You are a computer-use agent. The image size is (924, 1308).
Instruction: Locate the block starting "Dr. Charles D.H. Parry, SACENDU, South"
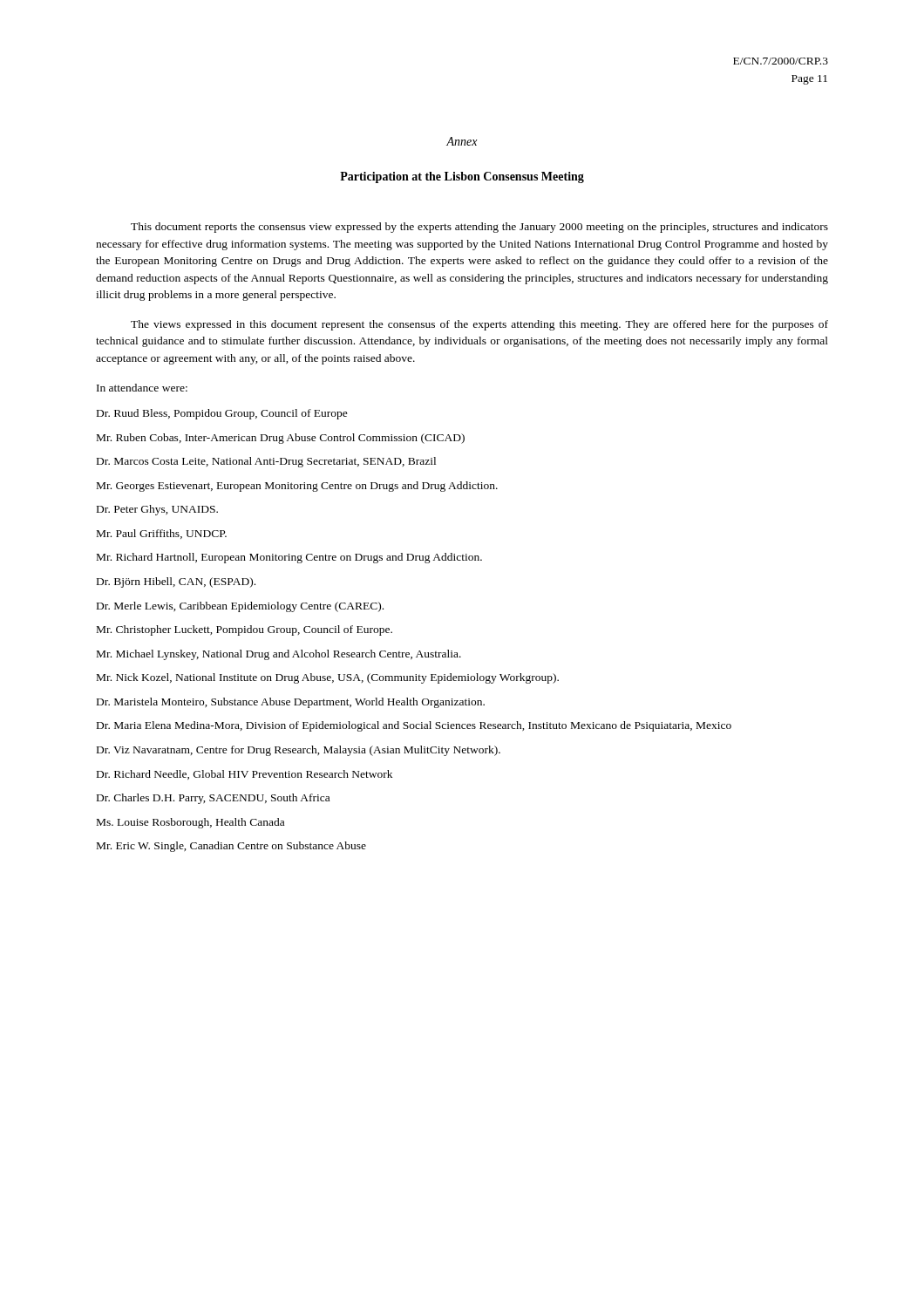213,797
